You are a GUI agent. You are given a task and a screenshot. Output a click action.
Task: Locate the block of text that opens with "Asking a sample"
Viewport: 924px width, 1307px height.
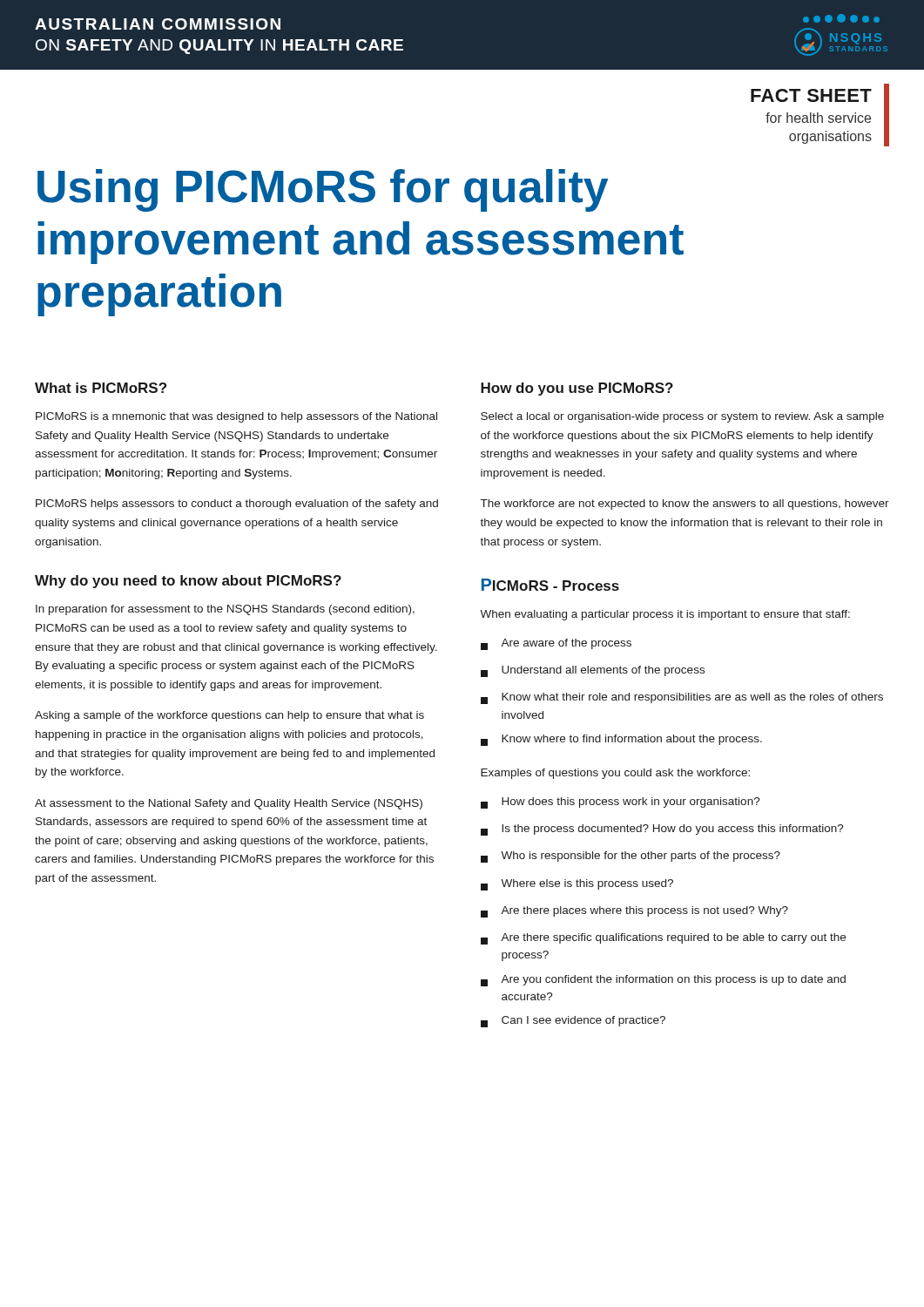(x=235, y=743)
